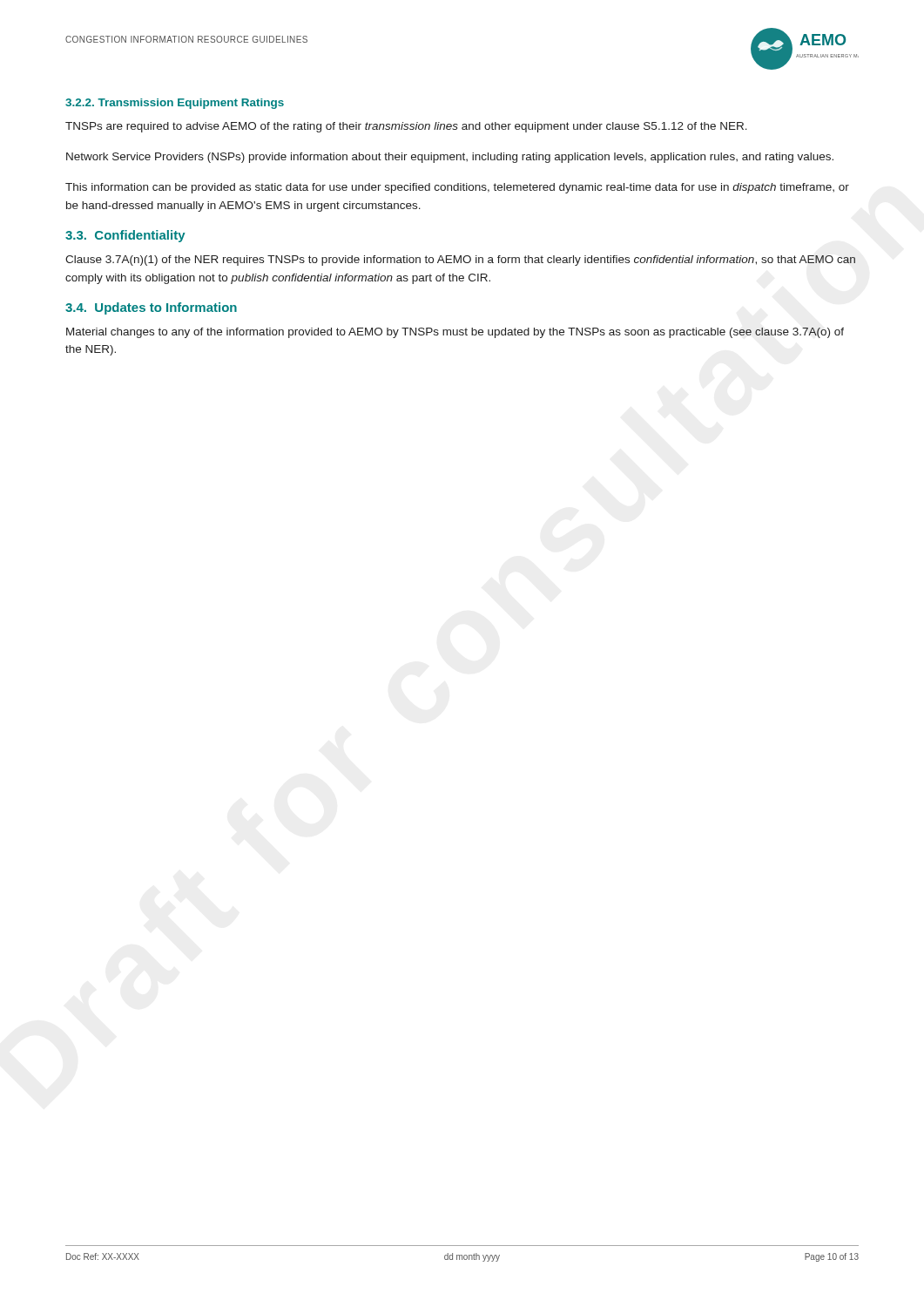Locate the element starting "This information can be provided as static"
The image size is (924, 1307).
[457, 196]
